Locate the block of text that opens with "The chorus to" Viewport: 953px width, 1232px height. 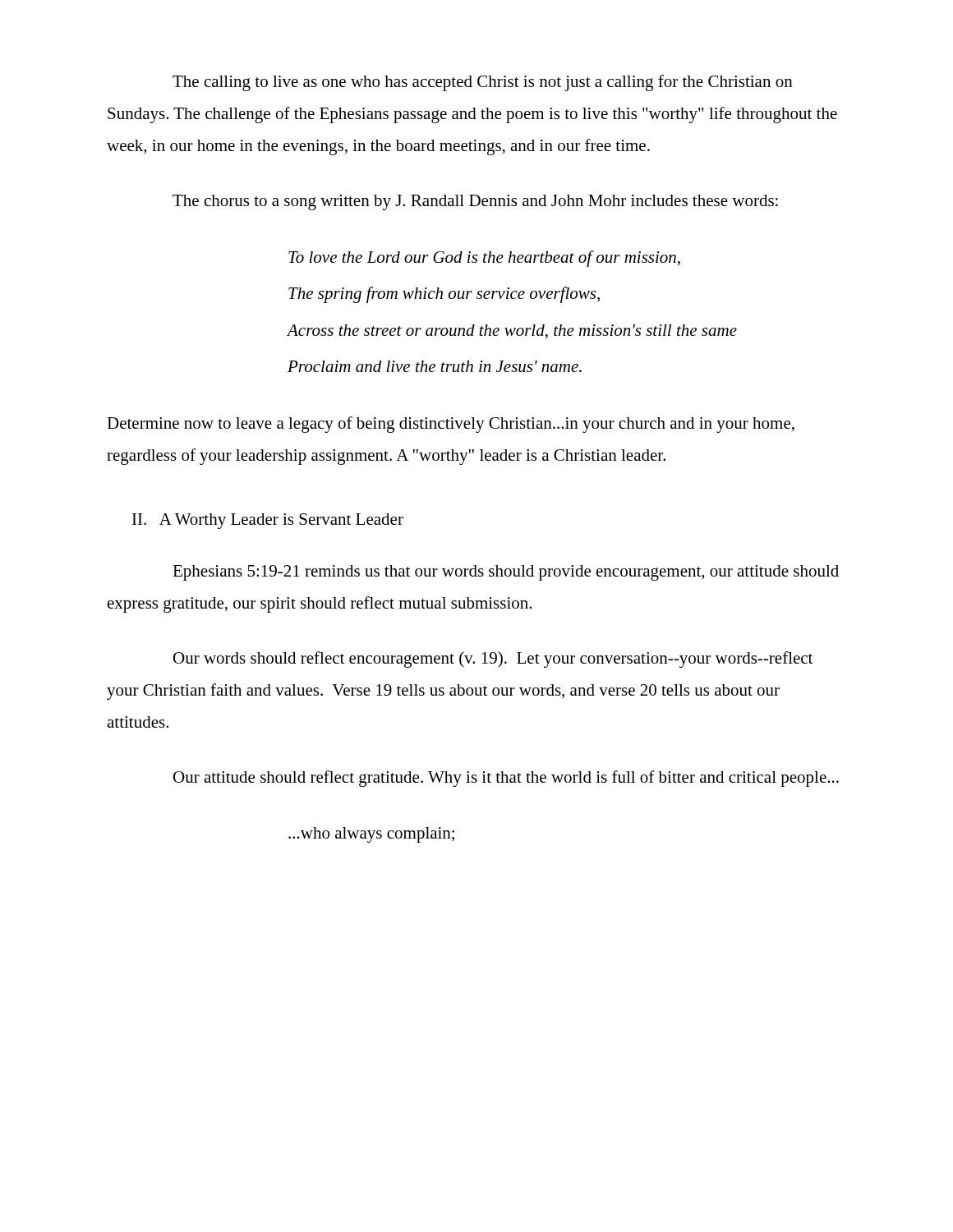tap(476, 200)
